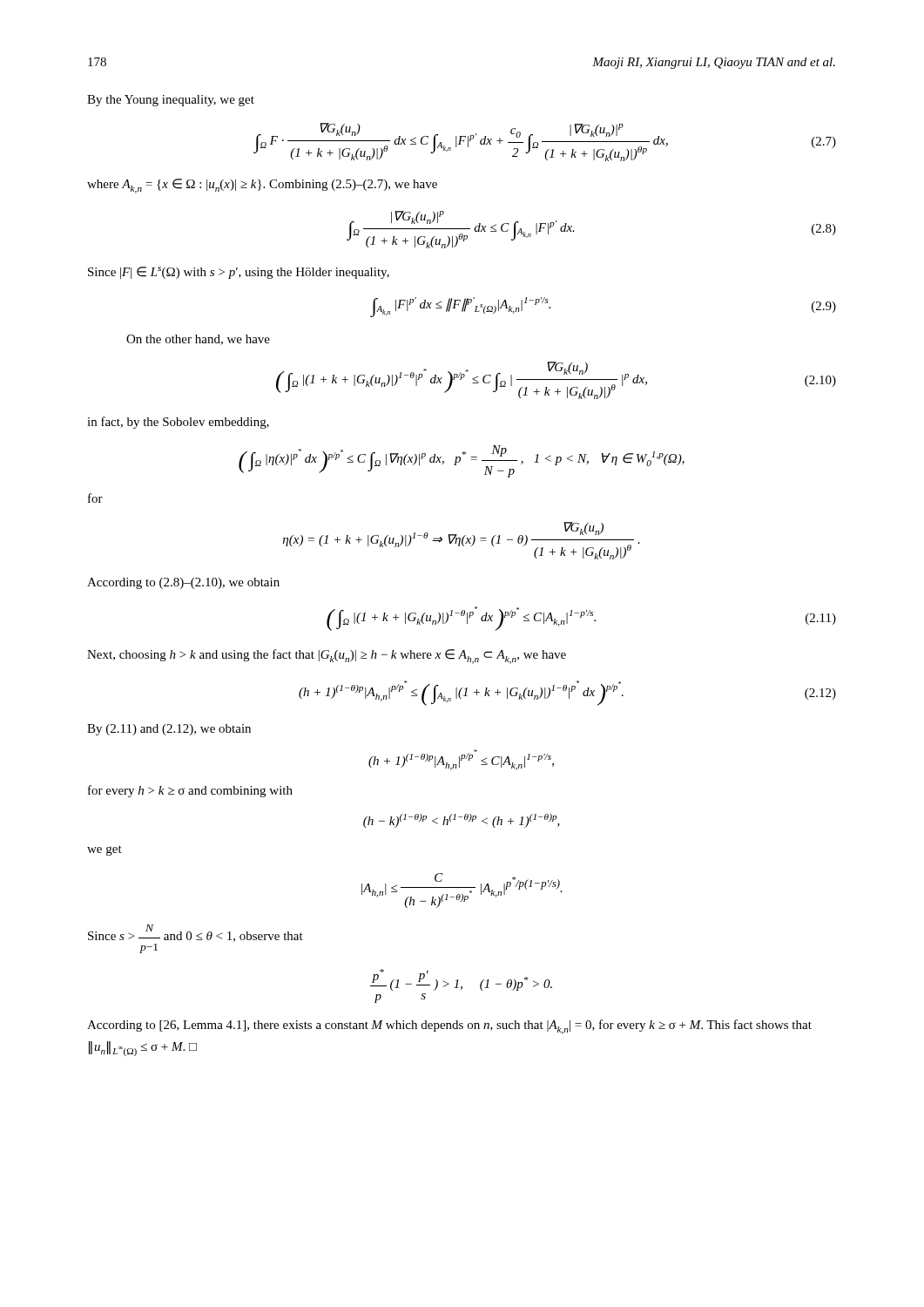Locate the text starting "in fact, by"
This screenshot has height=1307, width=924.
(x=178, y=422)
